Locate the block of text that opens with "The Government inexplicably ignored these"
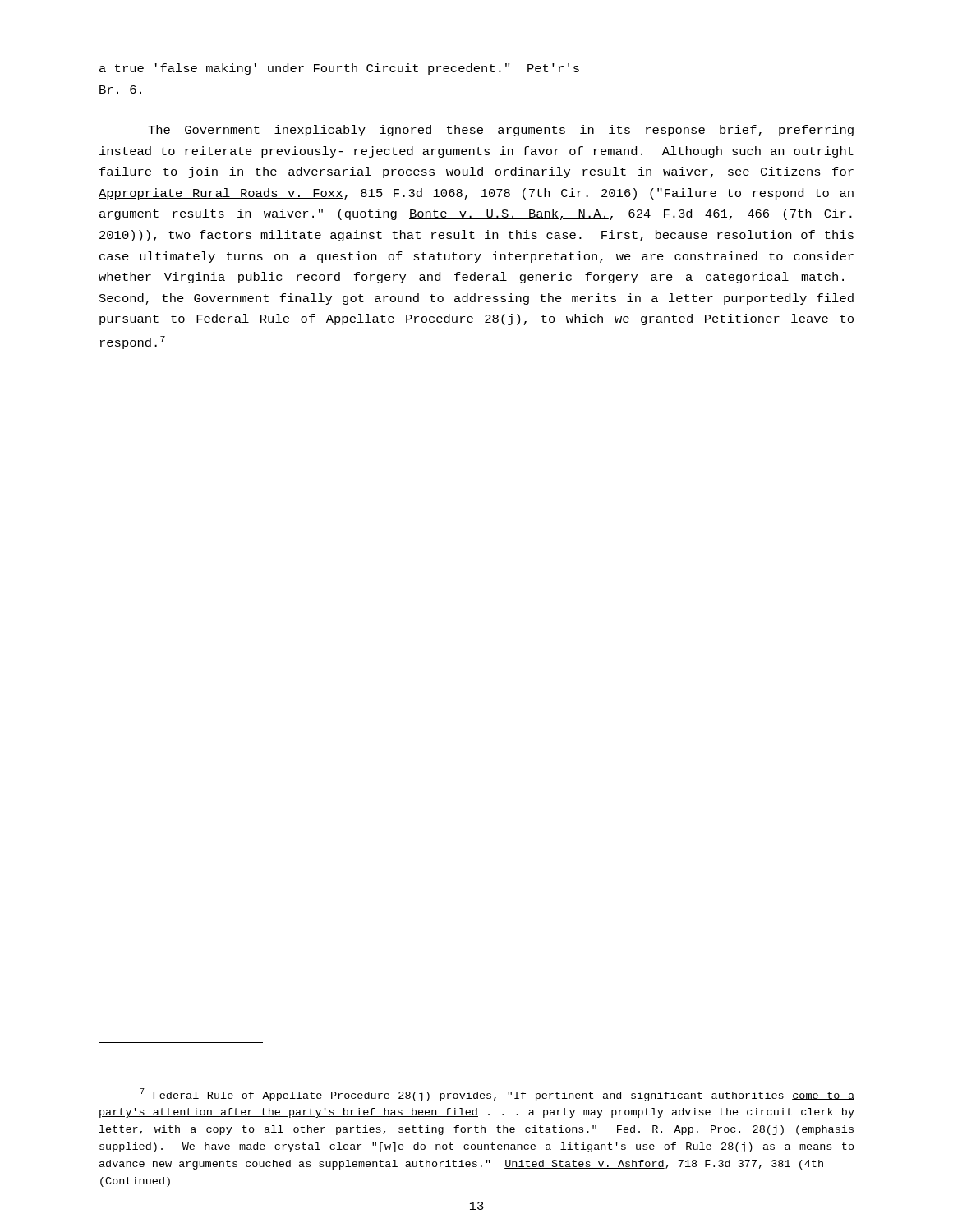 tap(476, 238)
